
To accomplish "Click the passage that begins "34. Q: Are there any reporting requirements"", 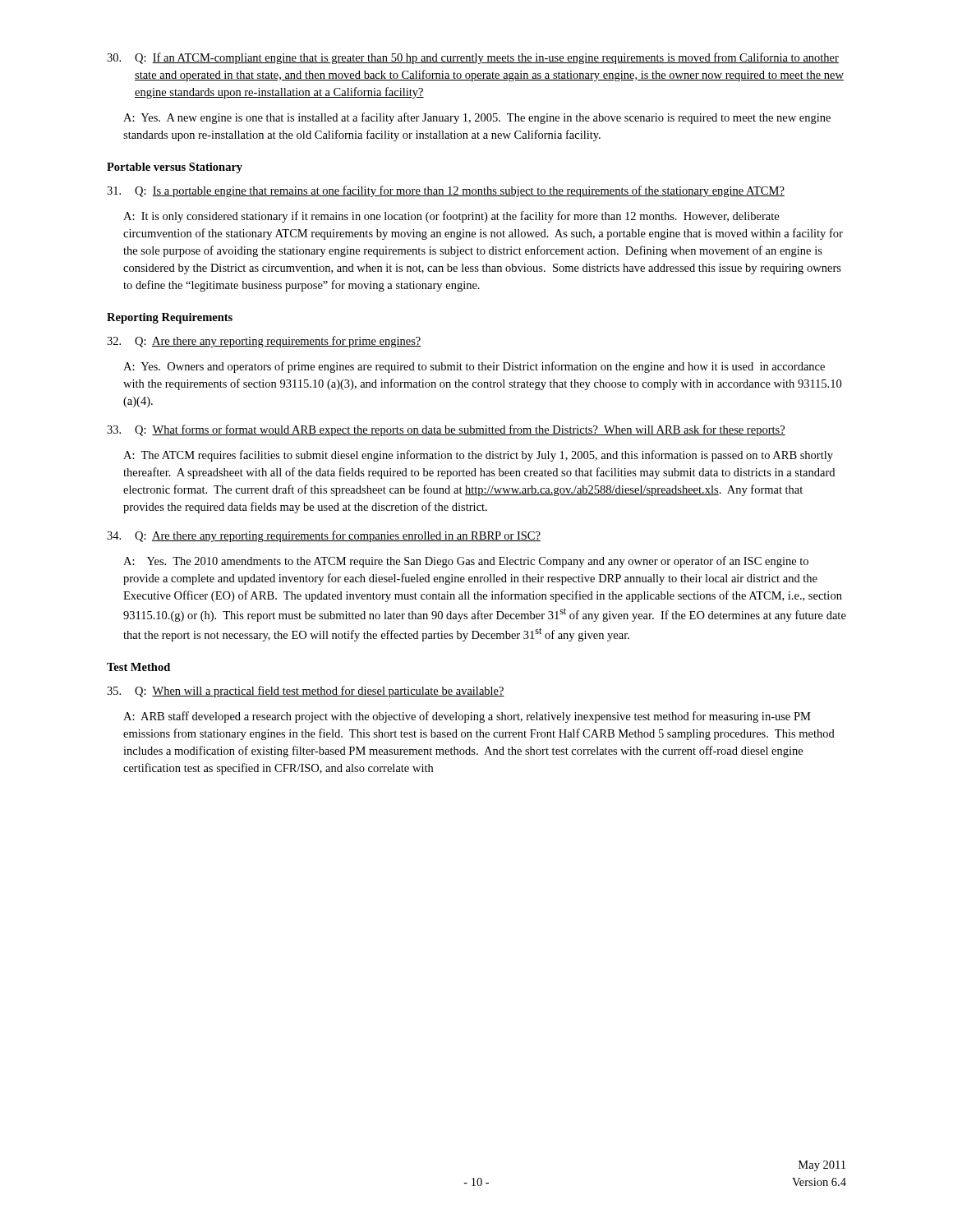I will (x=324, y=536).
